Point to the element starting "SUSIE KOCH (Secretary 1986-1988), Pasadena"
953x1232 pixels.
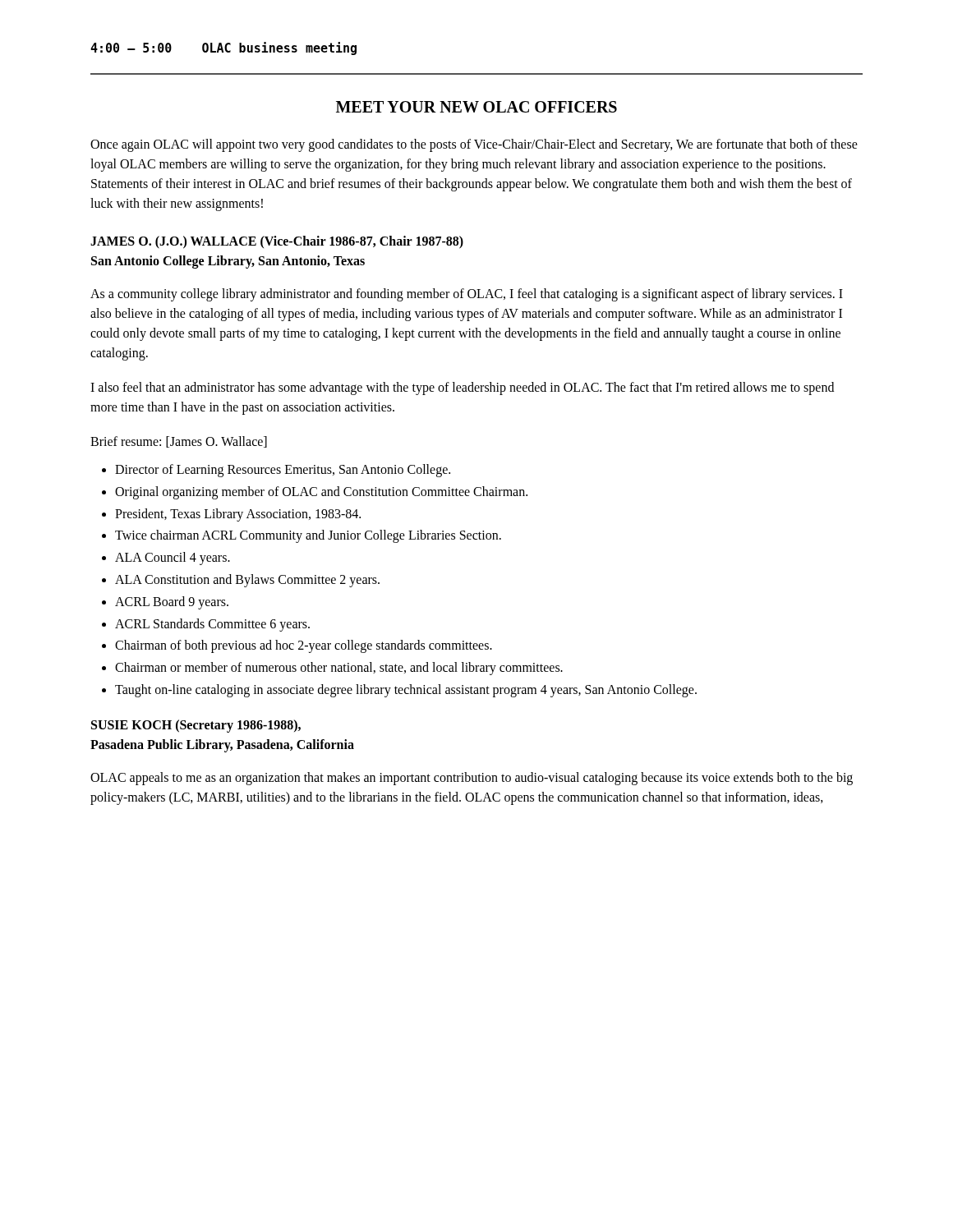(222, 734)
